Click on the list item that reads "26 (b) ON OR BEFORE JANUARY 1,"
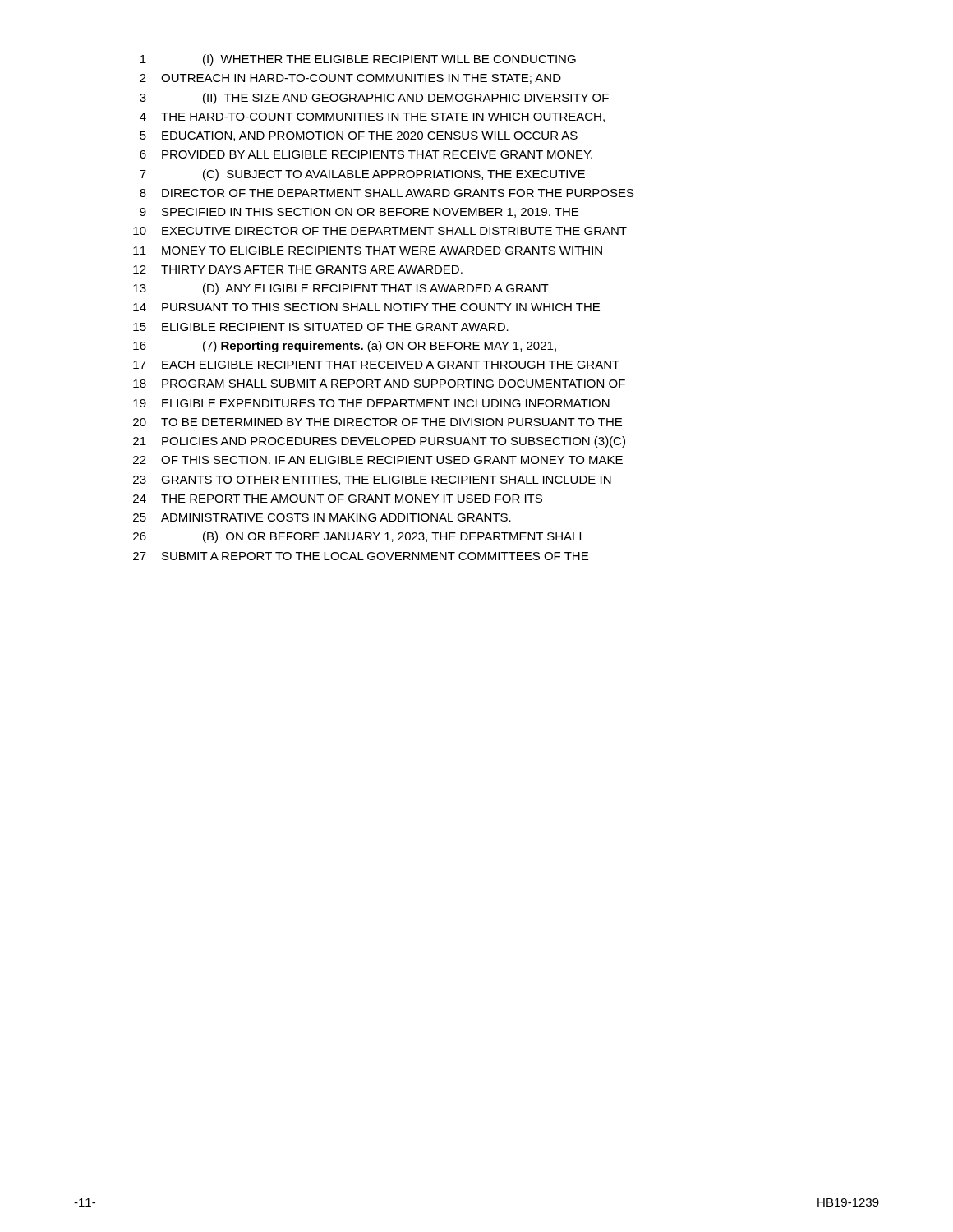The width and height of the screenshot is (953, 1232). coord(493,546)
